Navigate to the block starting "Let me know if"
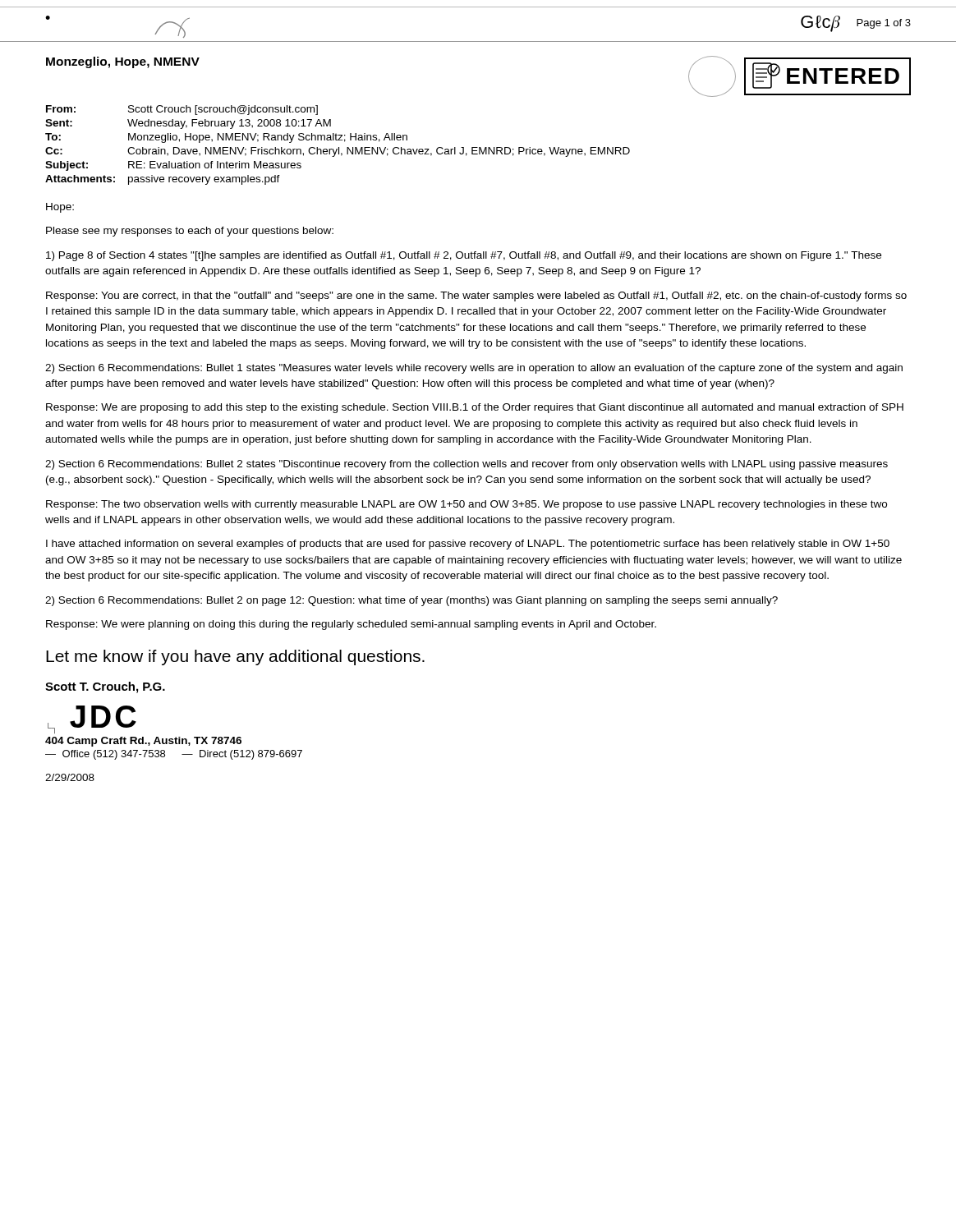Screen dimensions: 1232x956 tap(236, 656)
